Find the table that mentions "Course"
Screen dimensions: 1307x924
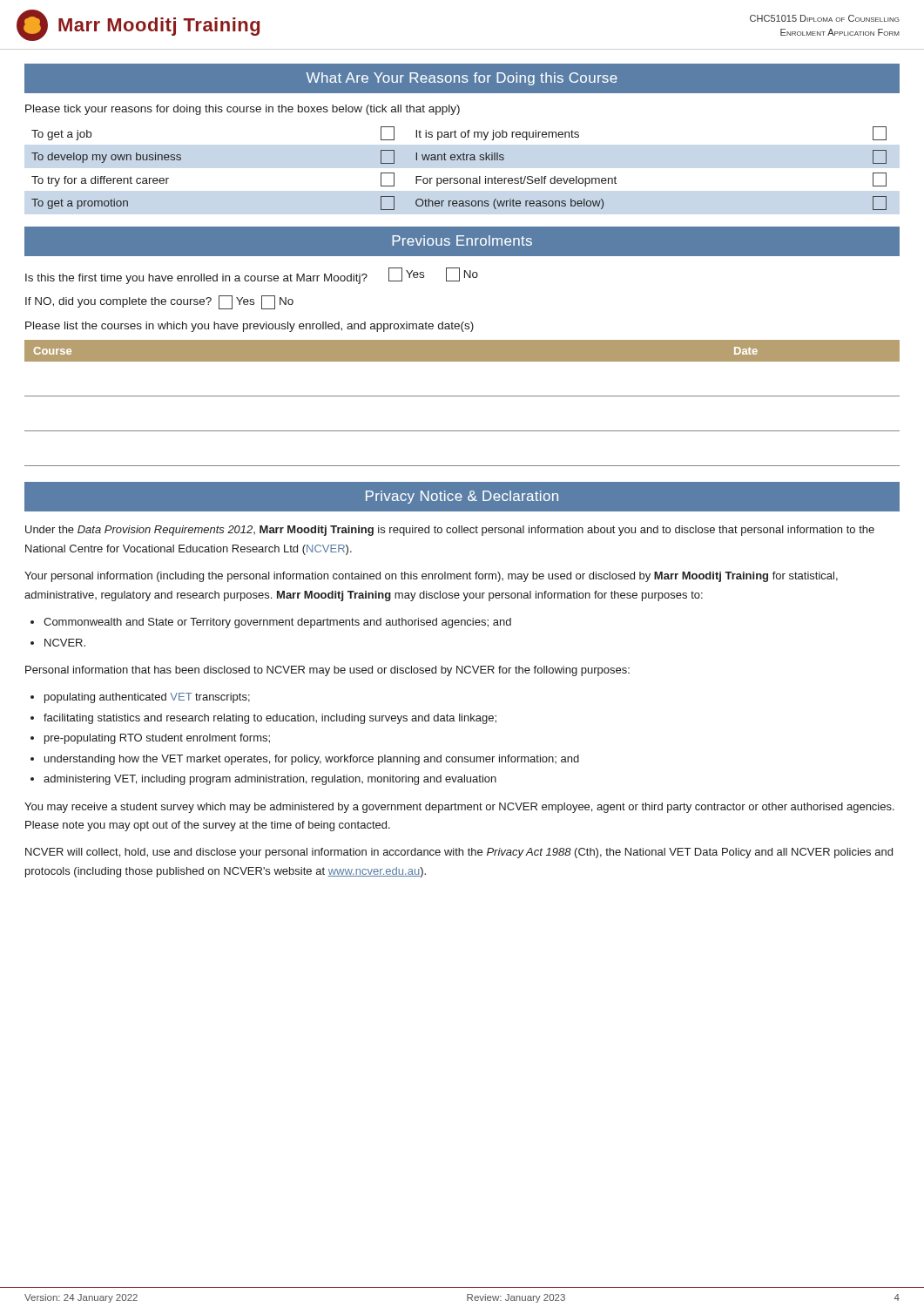tap(462, 403)
